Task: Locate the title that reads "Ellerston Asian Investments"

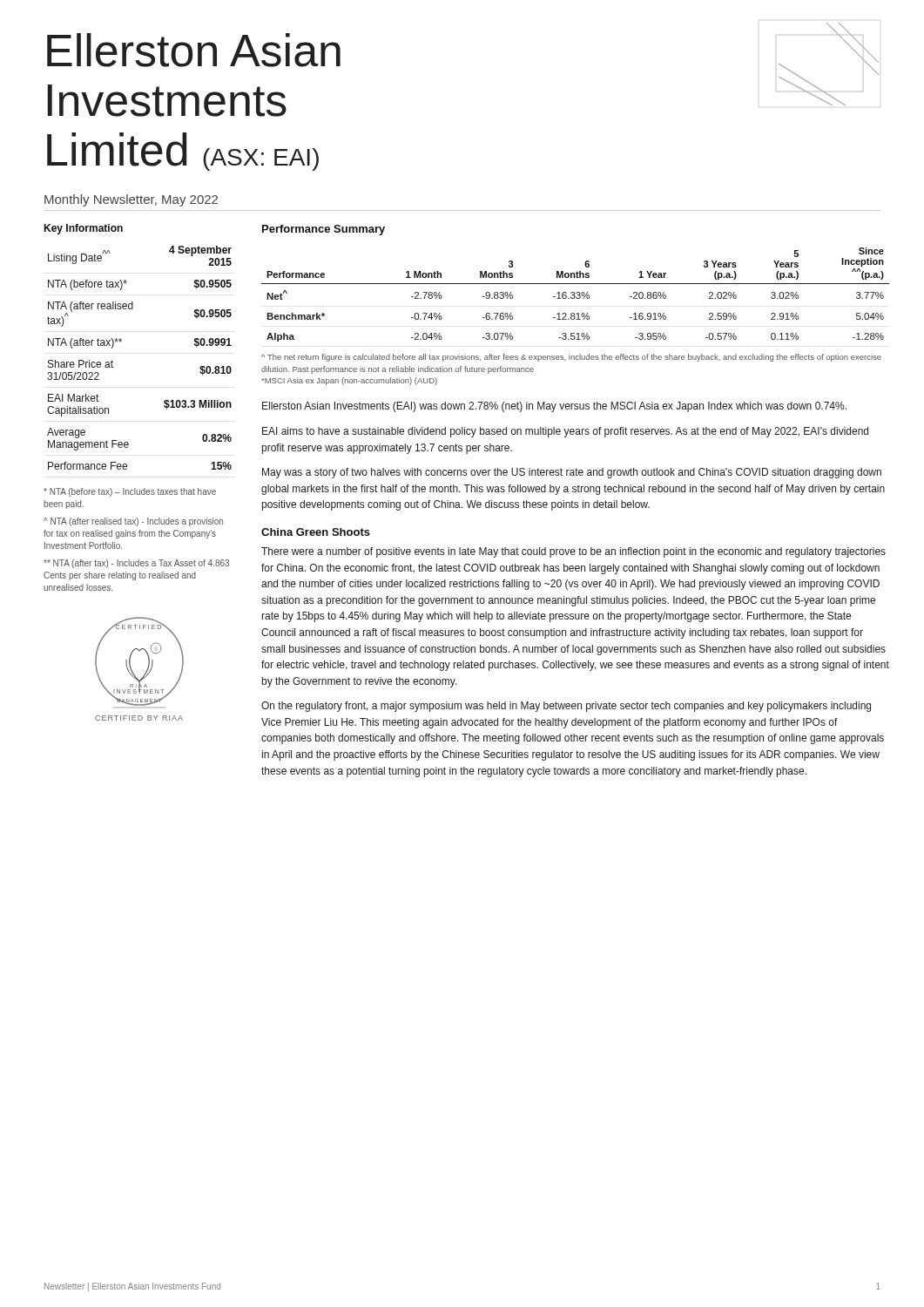Action: [x=253, y=101]
